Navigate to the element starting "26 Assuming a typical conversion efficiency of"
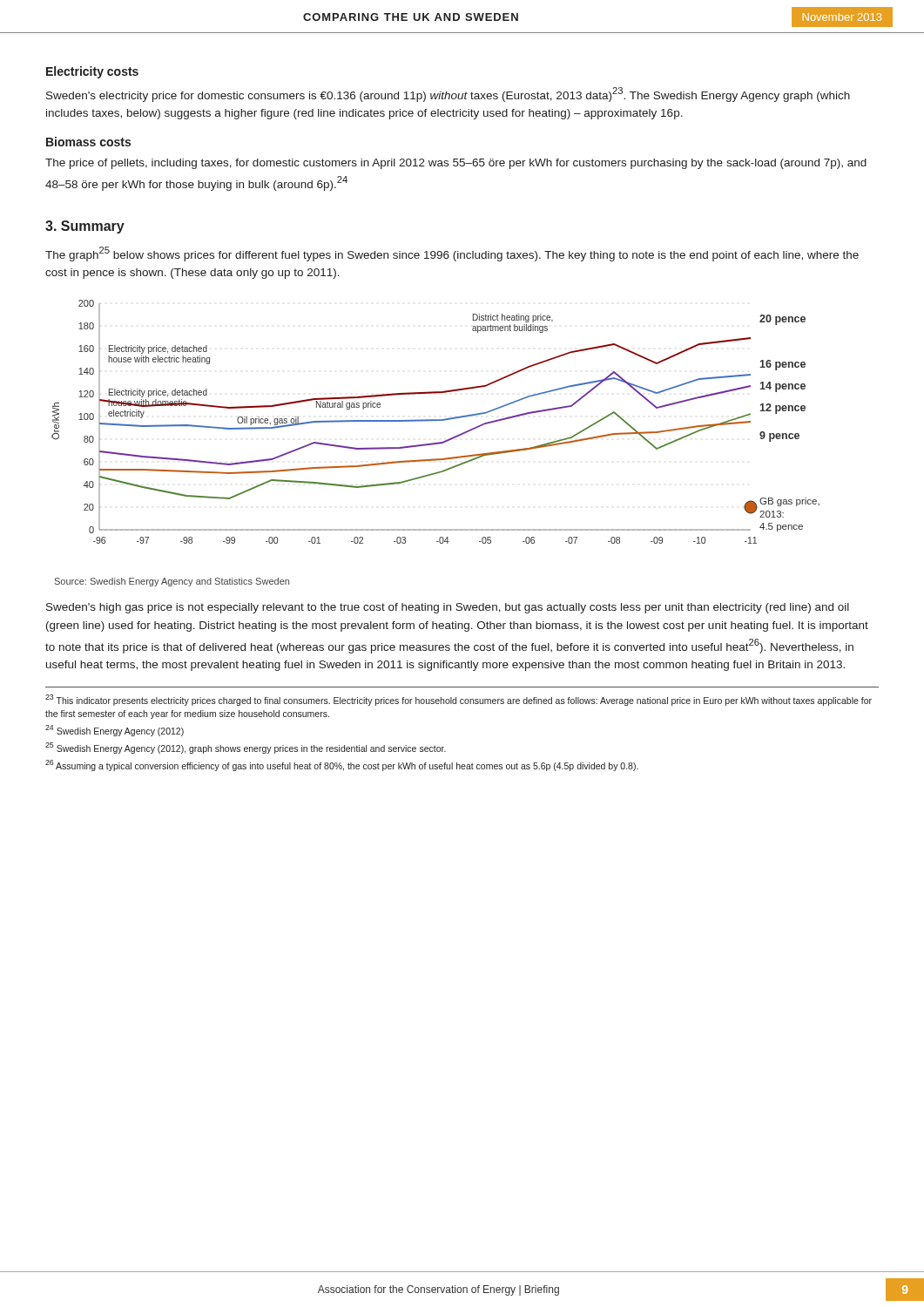 click(342, 764)
